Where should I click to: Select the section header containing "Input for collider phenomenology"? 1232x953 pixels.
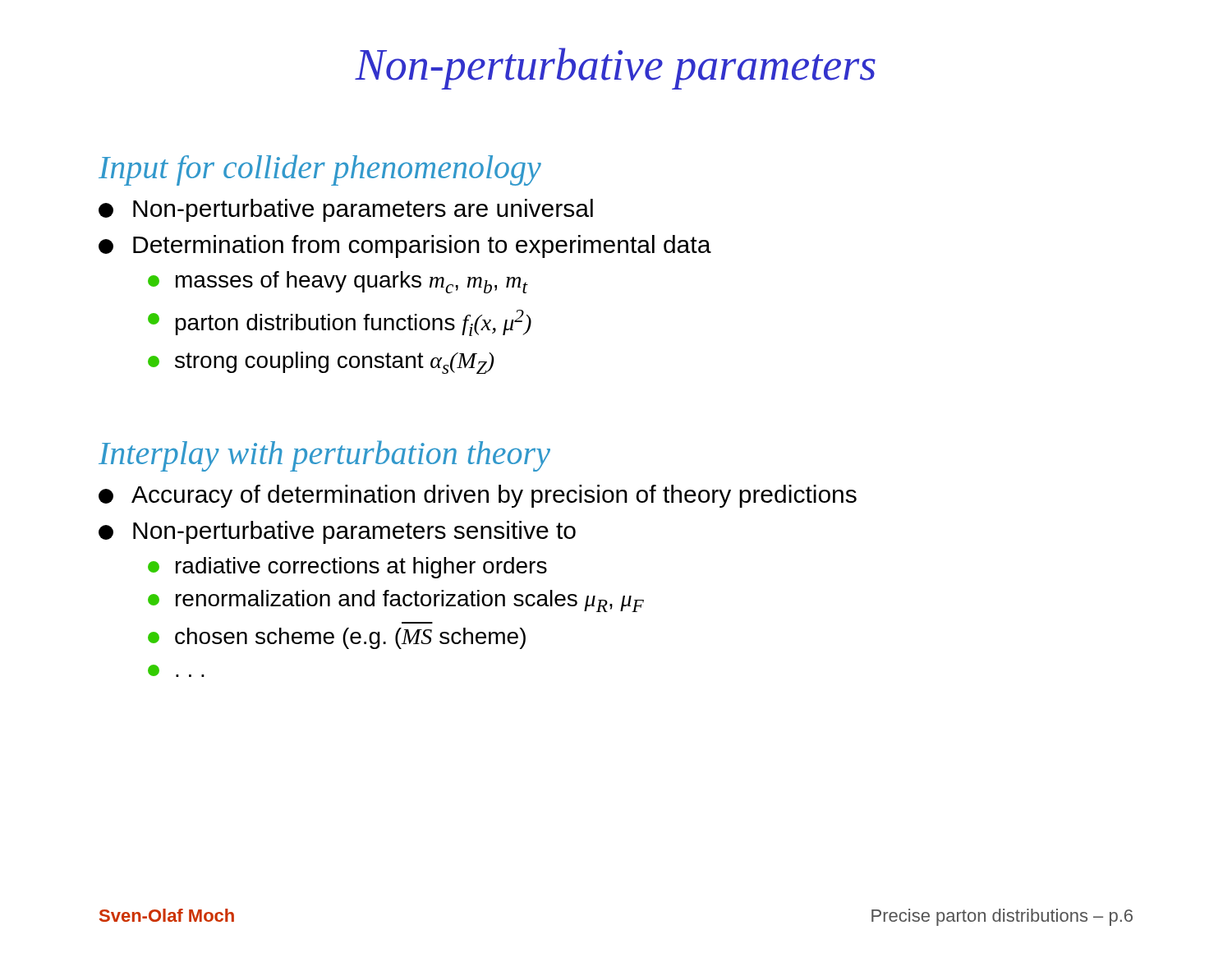click(320, 167)
